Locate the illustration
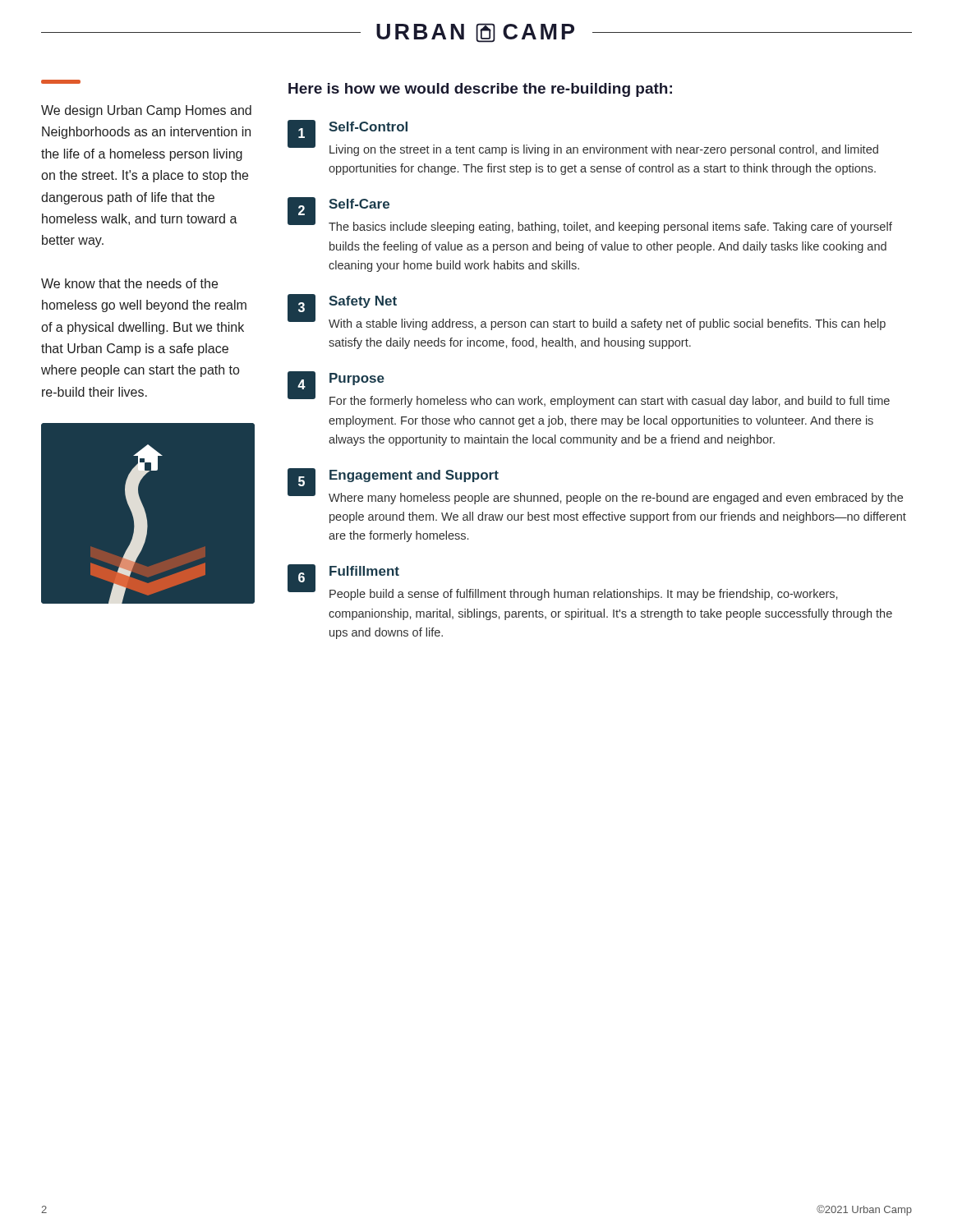 click(148, 513)
